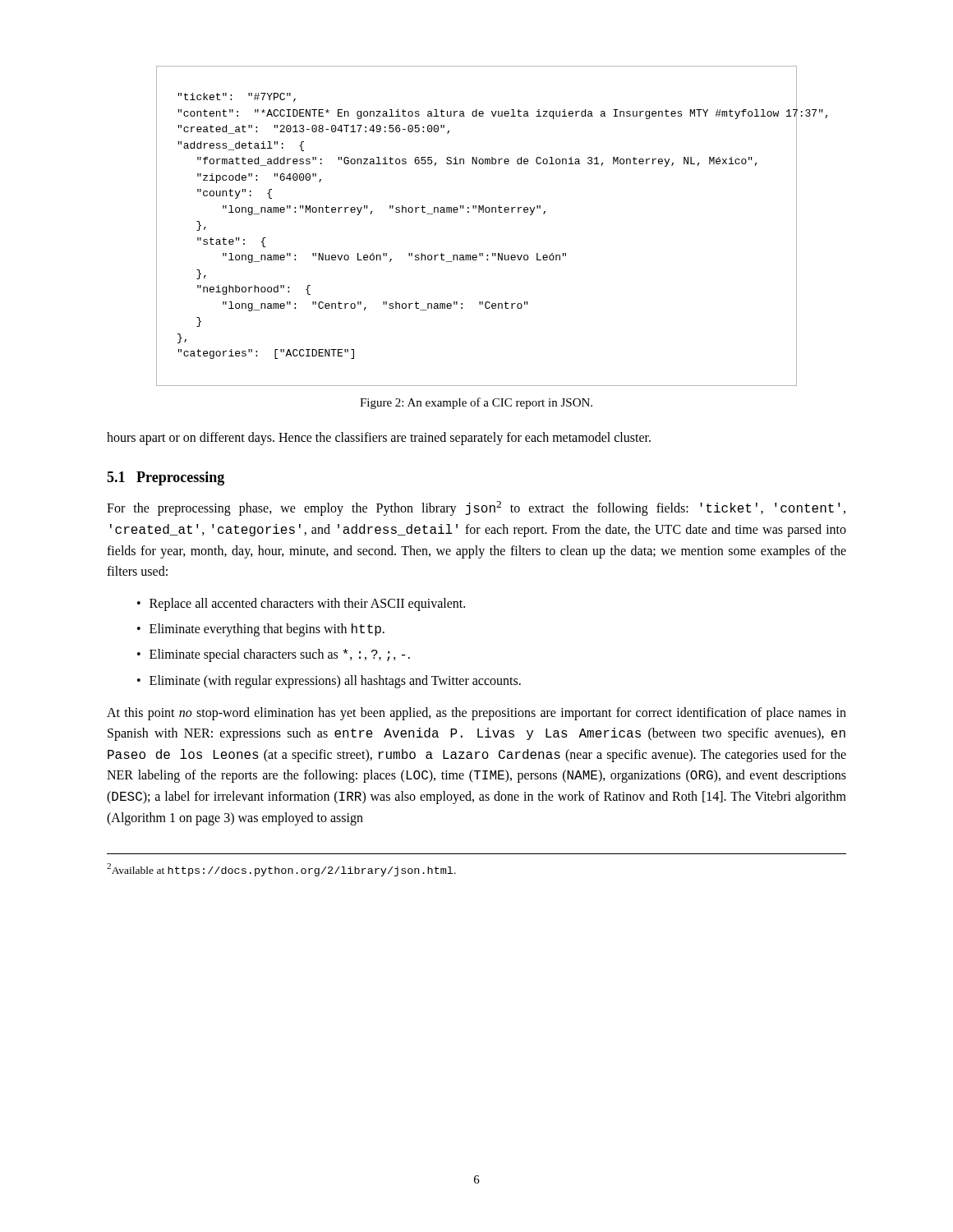This screenshot has width=953, height=1232.
Task: Navigate to the block starting "For the preprocessing phase, we employ the"
Action: [x=476, y=538]
